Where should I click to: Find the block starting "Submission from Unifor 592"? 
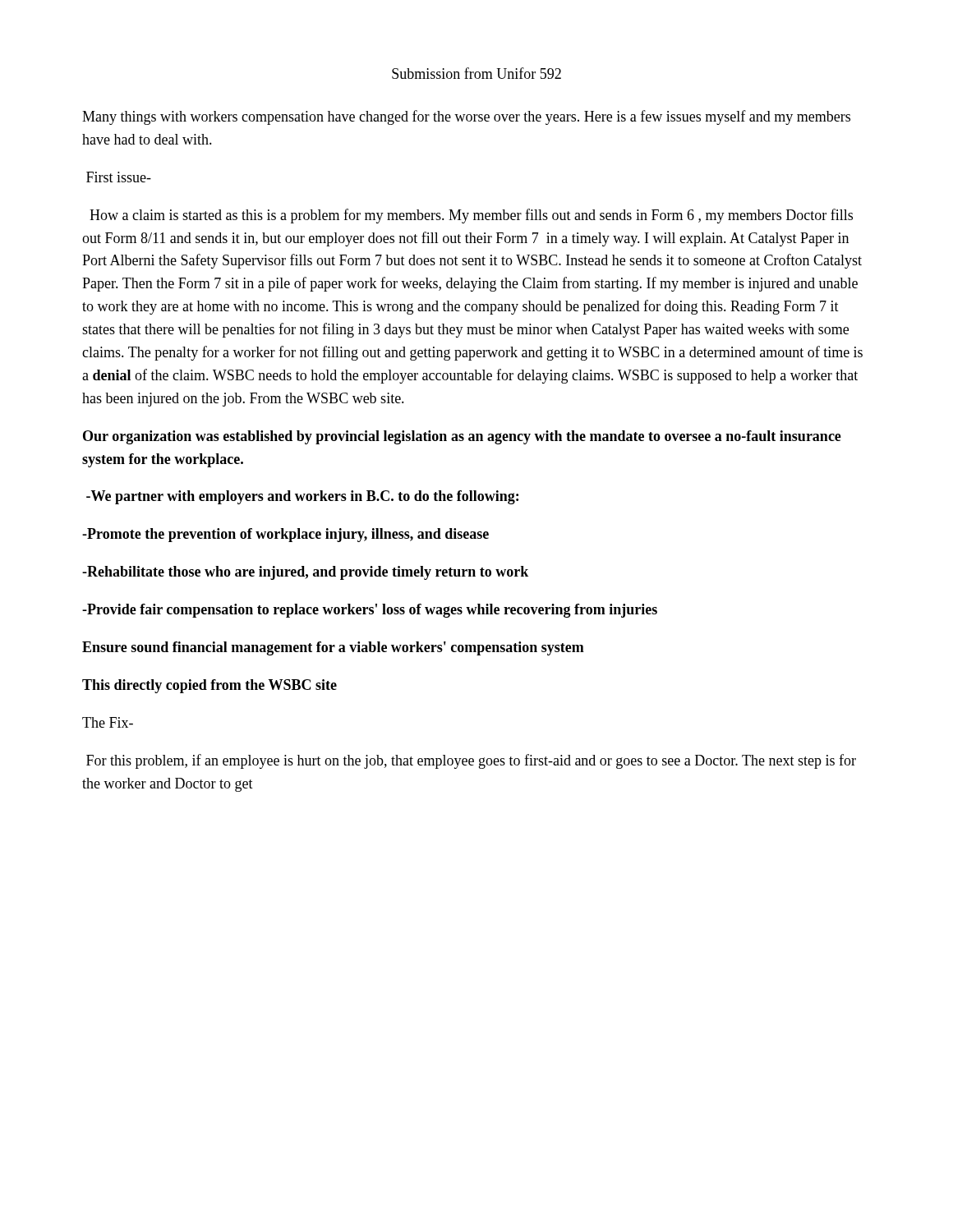[x=476, y=74]
